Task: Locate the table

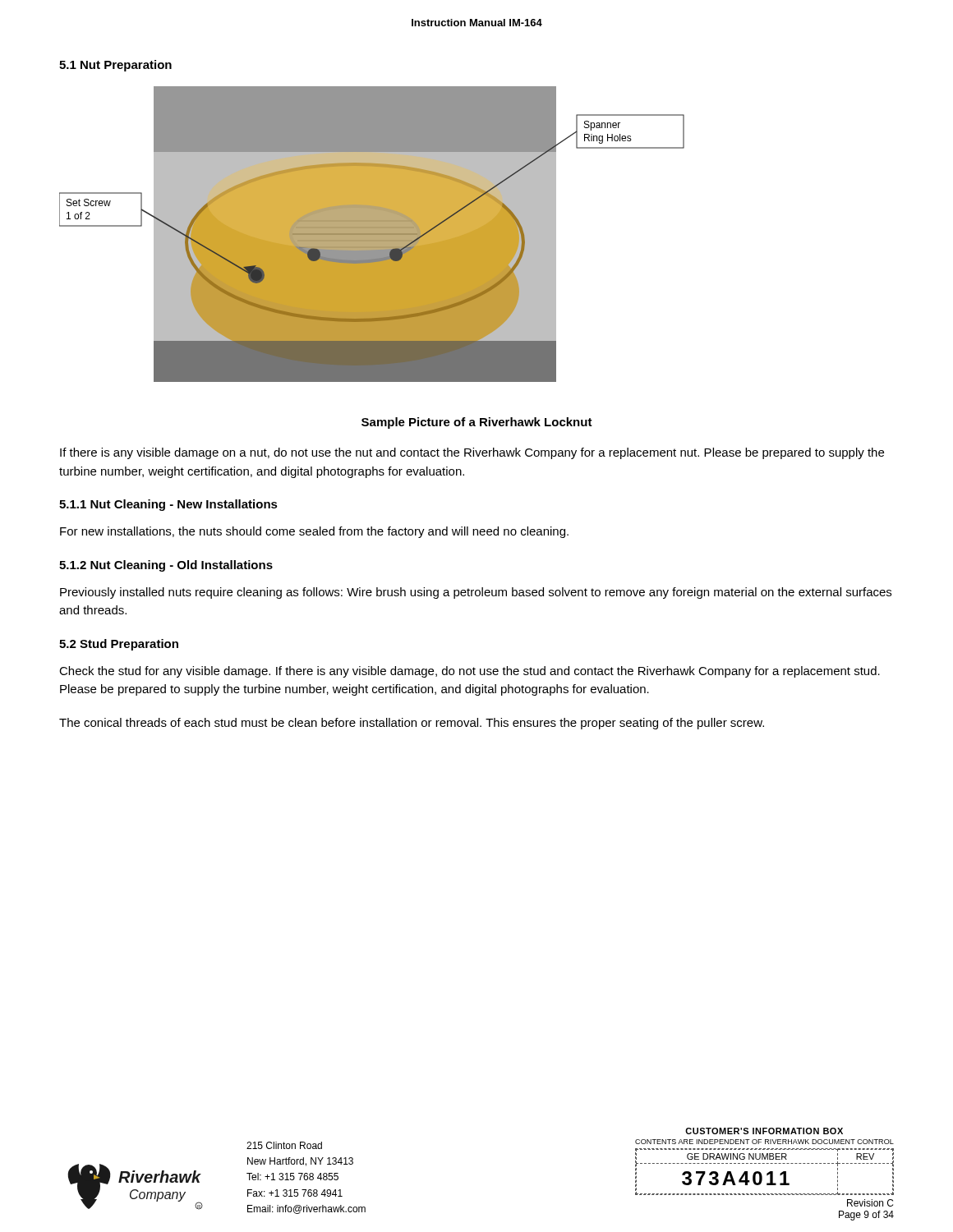Action: coord(764,1172)
